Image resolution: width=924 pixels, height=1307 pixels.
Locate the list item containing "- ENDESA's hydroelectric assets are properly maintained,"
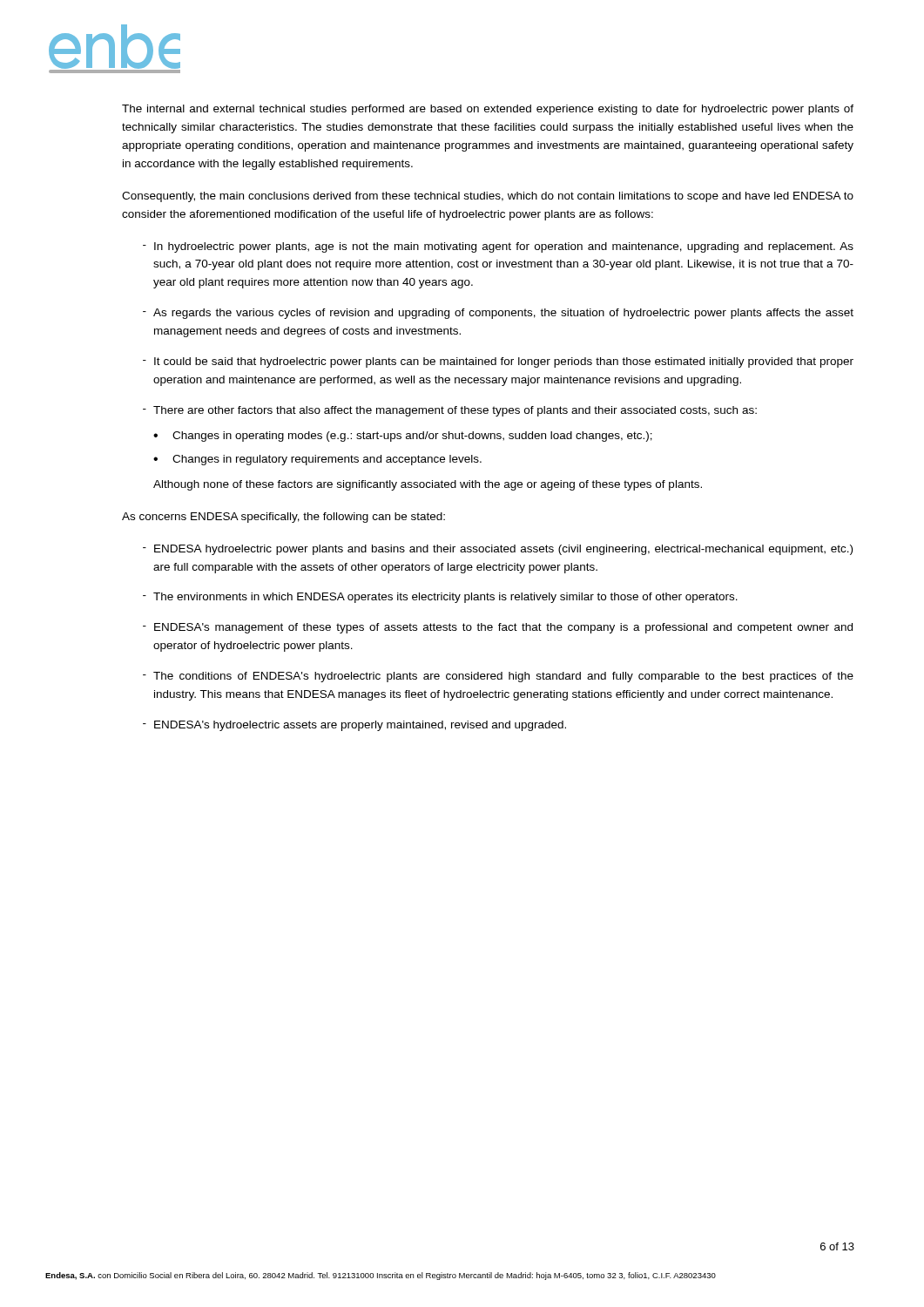(488, 725)
